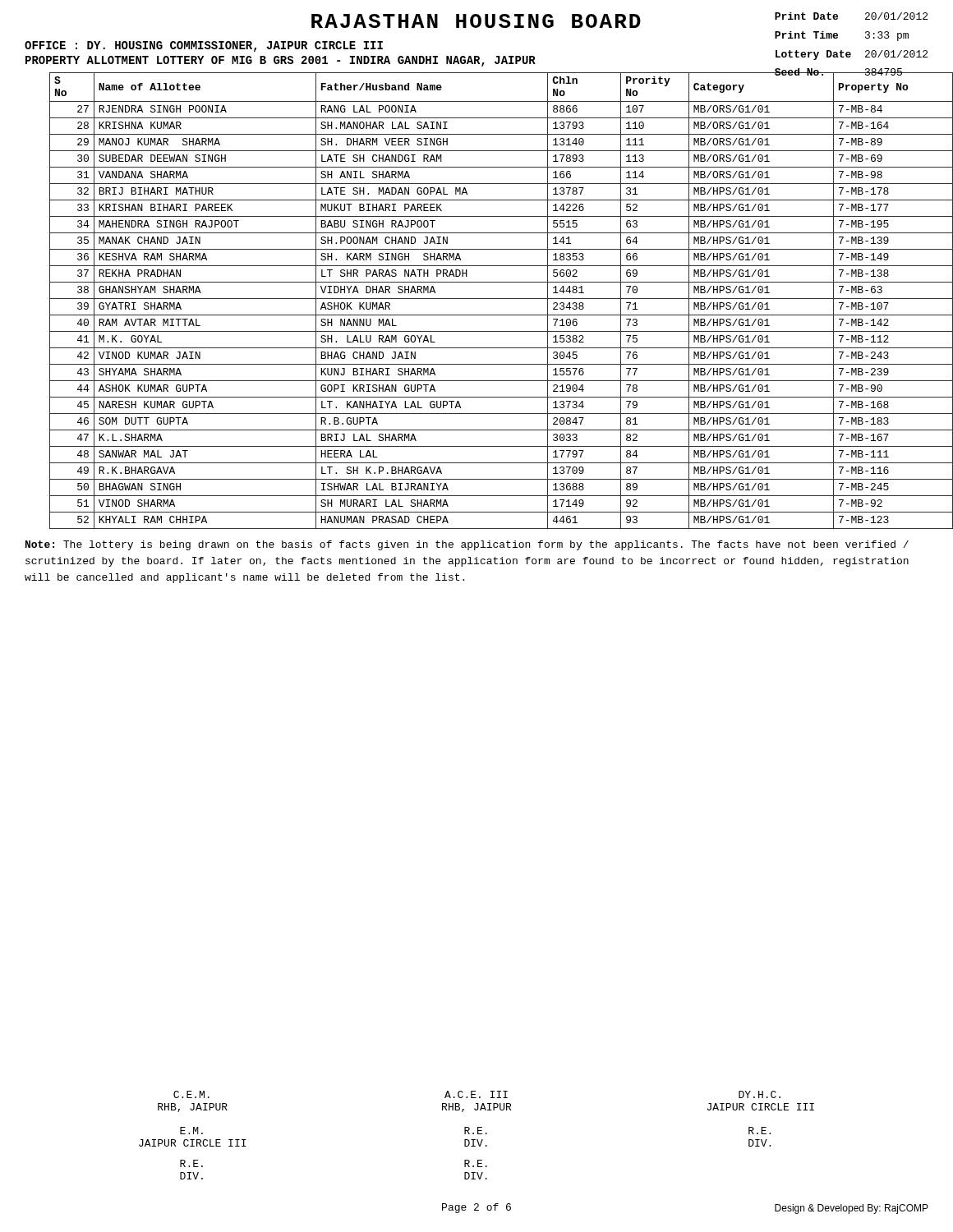
Task: Click on the section header that reads "PROPERTY ALLOTMENT LOTTERY"
Action: click(x=280, y=61)
